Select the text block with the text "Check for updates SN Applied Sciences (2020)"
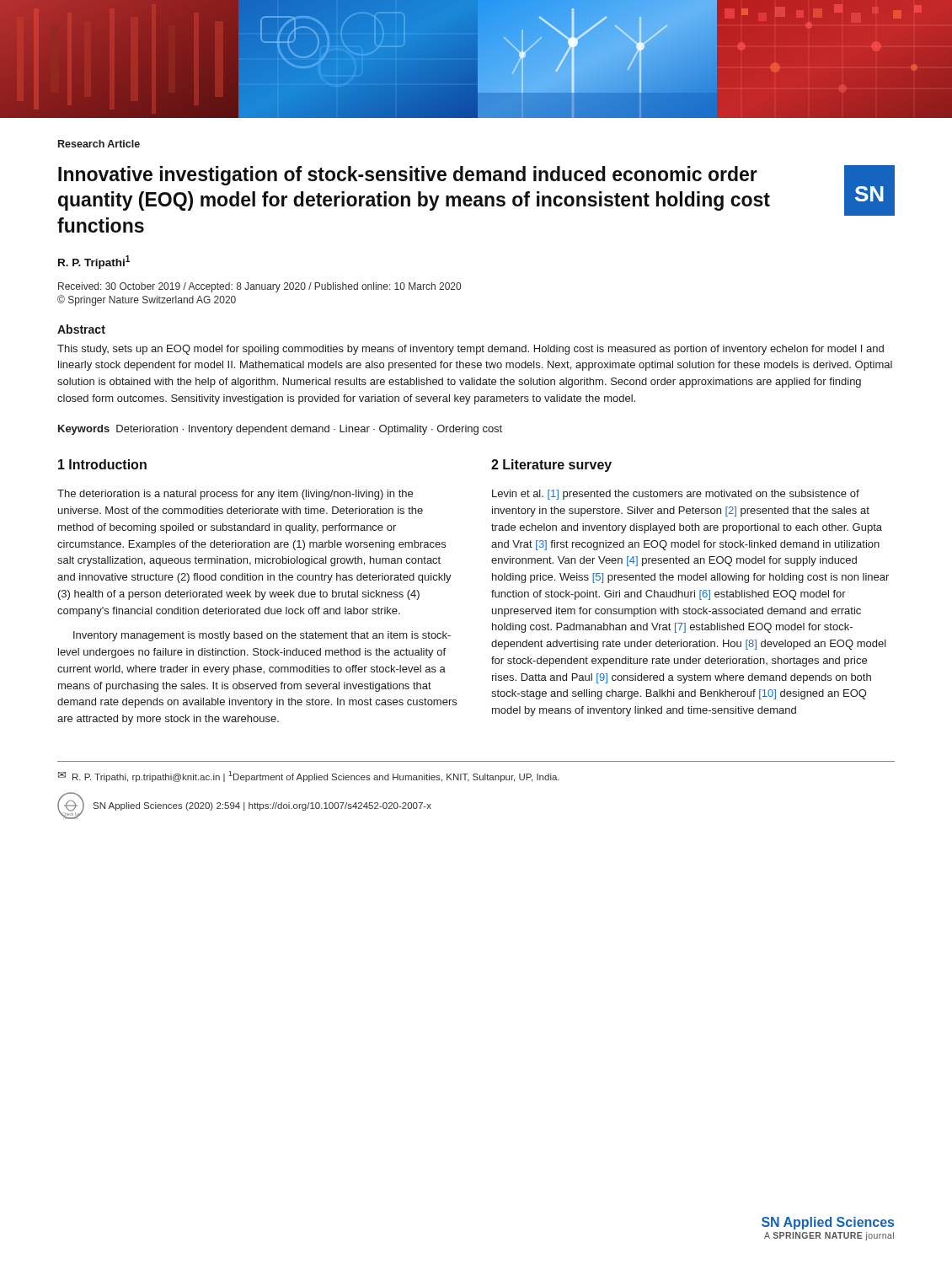952x1264 pixels. pyautogui.click(x=244, y=805)
